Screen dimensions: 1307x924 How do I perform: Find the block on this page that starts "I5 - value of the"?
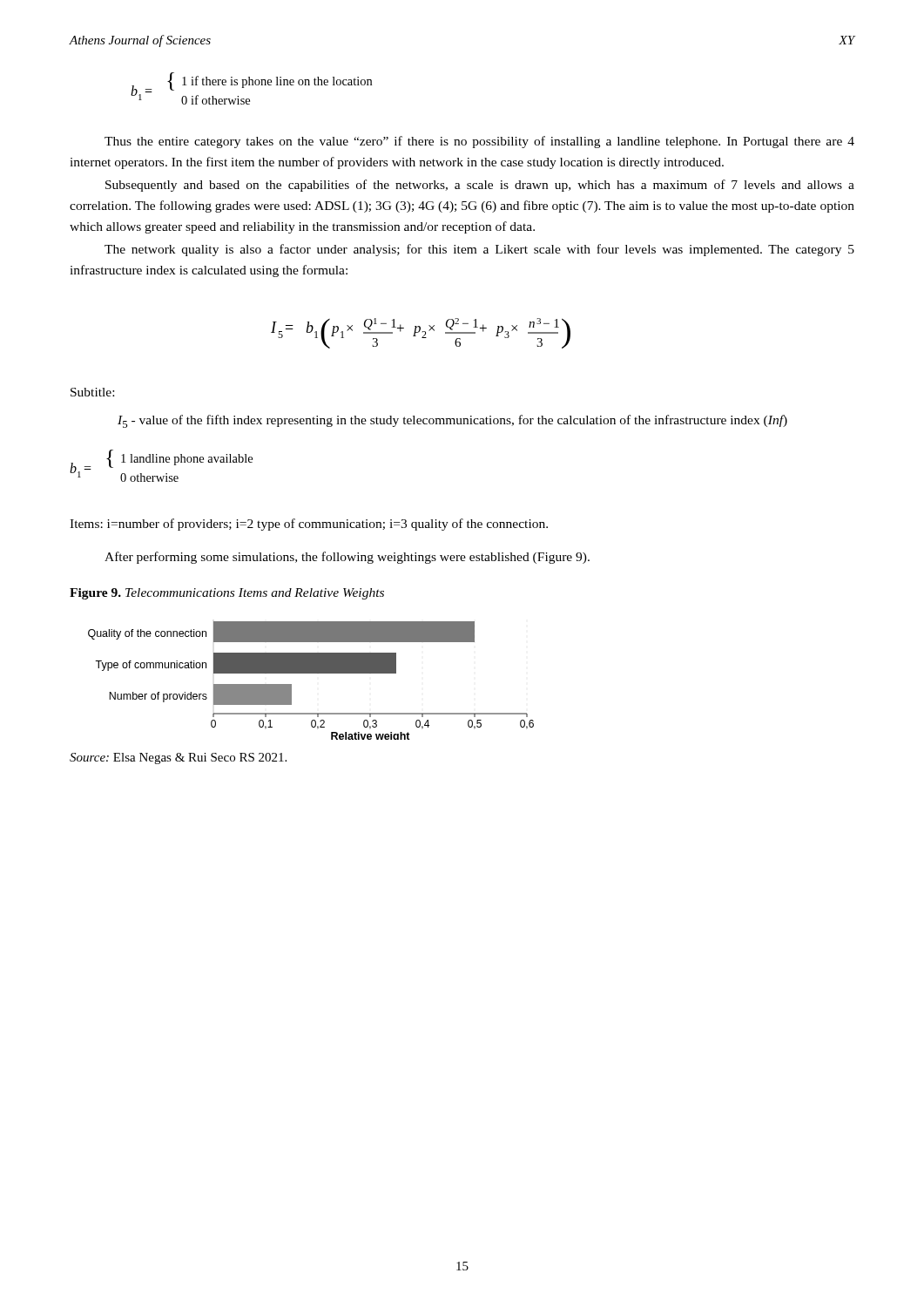coord(452,421)
